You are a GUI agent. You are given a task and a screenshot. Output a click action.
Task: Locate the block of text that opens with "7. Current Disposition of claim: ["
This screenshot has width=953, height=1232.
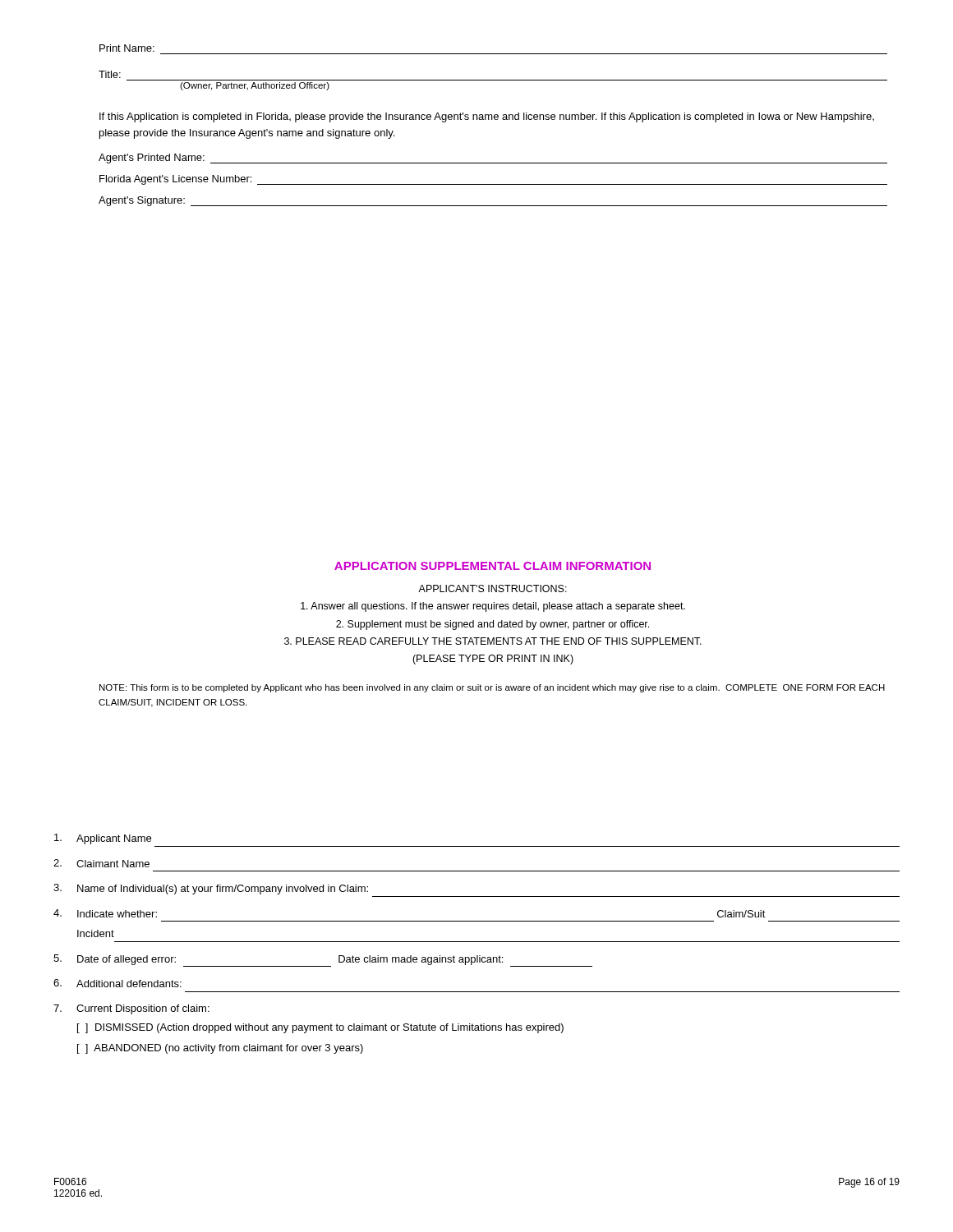click(x=309, y=1028)
